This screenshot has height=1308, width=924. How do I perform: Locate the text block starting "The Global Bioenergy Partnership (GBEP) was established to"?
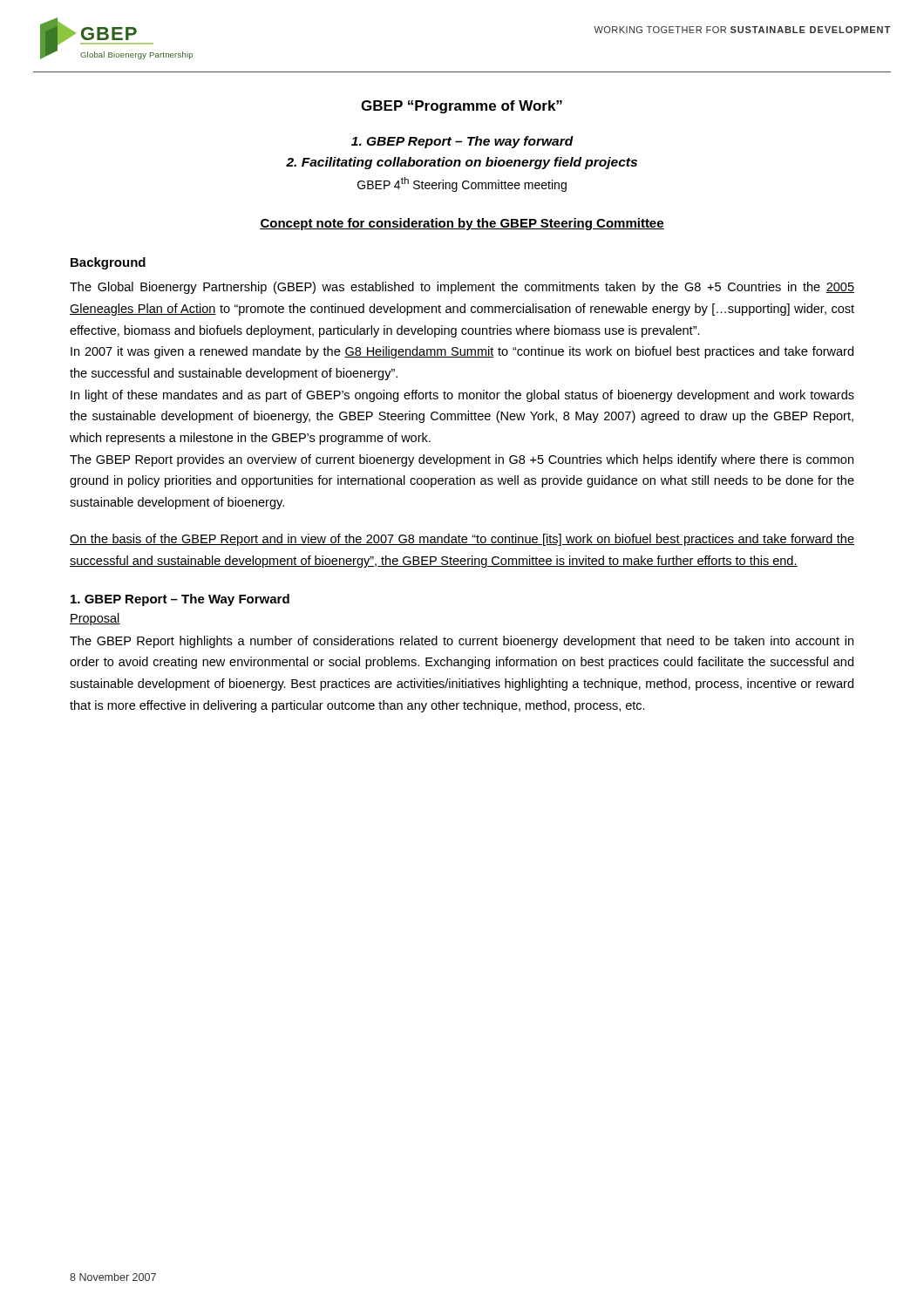[462, 309]
